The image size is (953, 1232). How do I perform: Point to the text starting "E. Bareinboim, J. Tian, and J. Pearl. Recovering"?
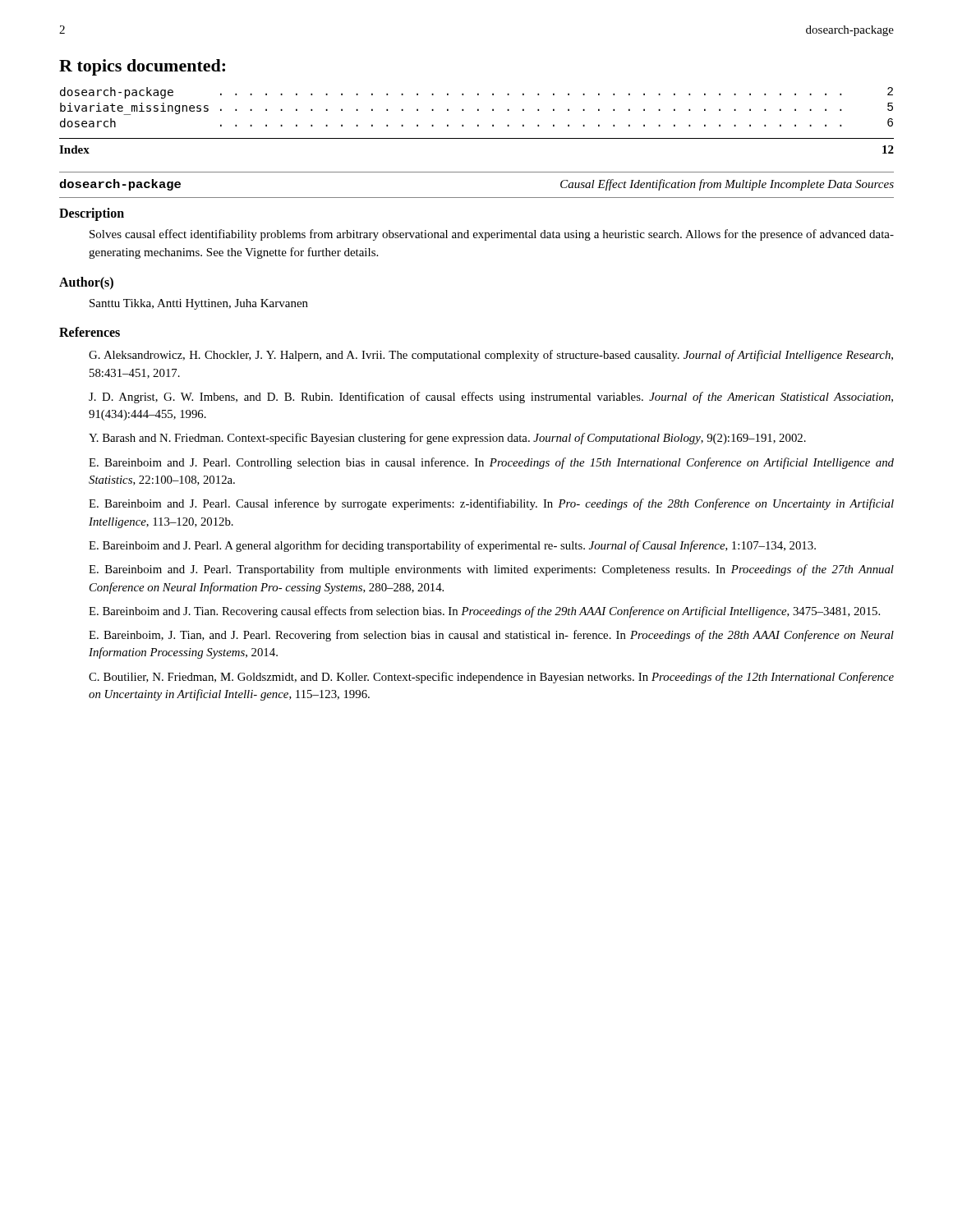point(491,644)
